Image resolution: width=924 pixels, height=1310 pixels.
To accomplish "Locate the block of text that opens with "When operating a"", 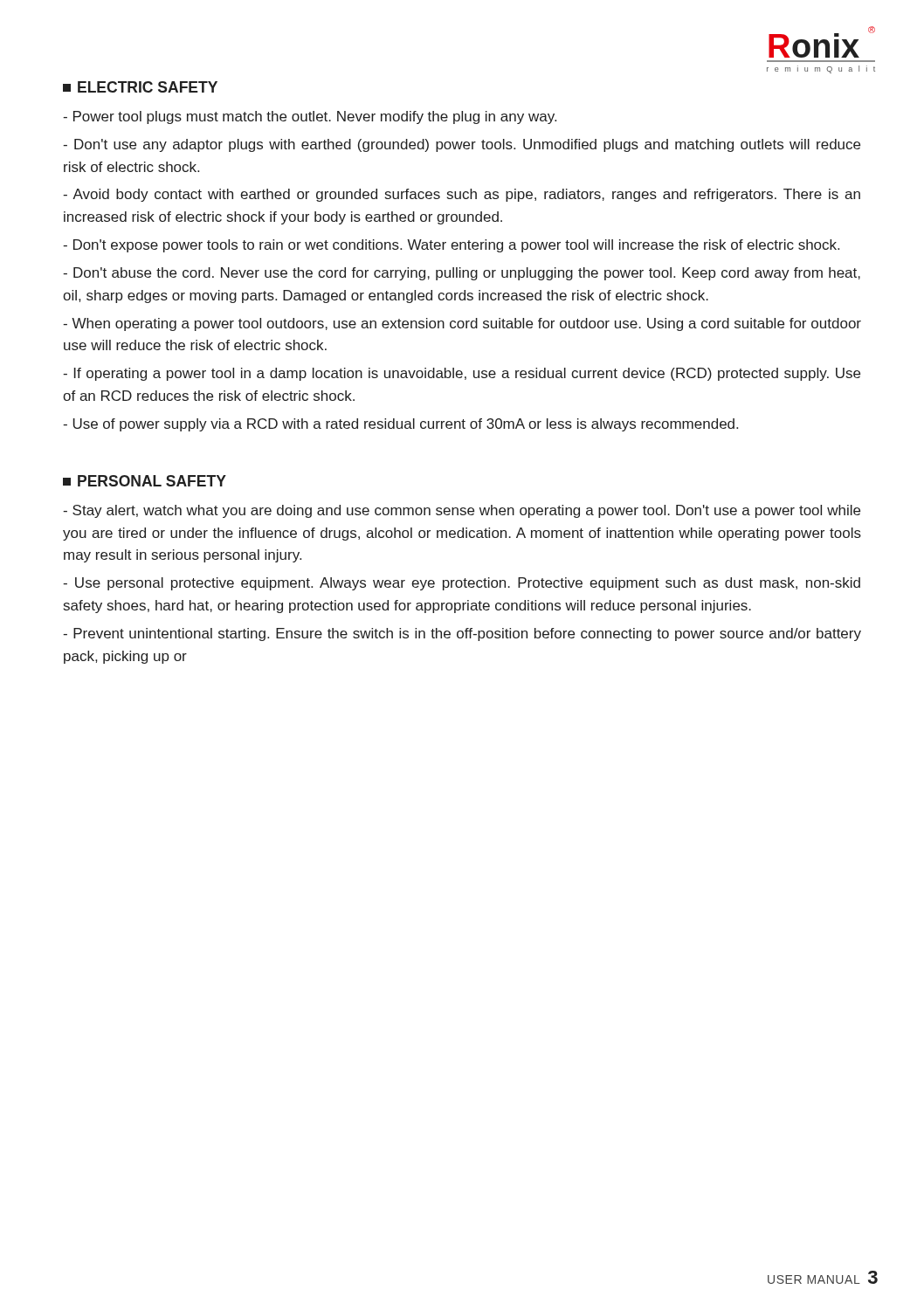I will pyautogui.click(x=462, y=335).
